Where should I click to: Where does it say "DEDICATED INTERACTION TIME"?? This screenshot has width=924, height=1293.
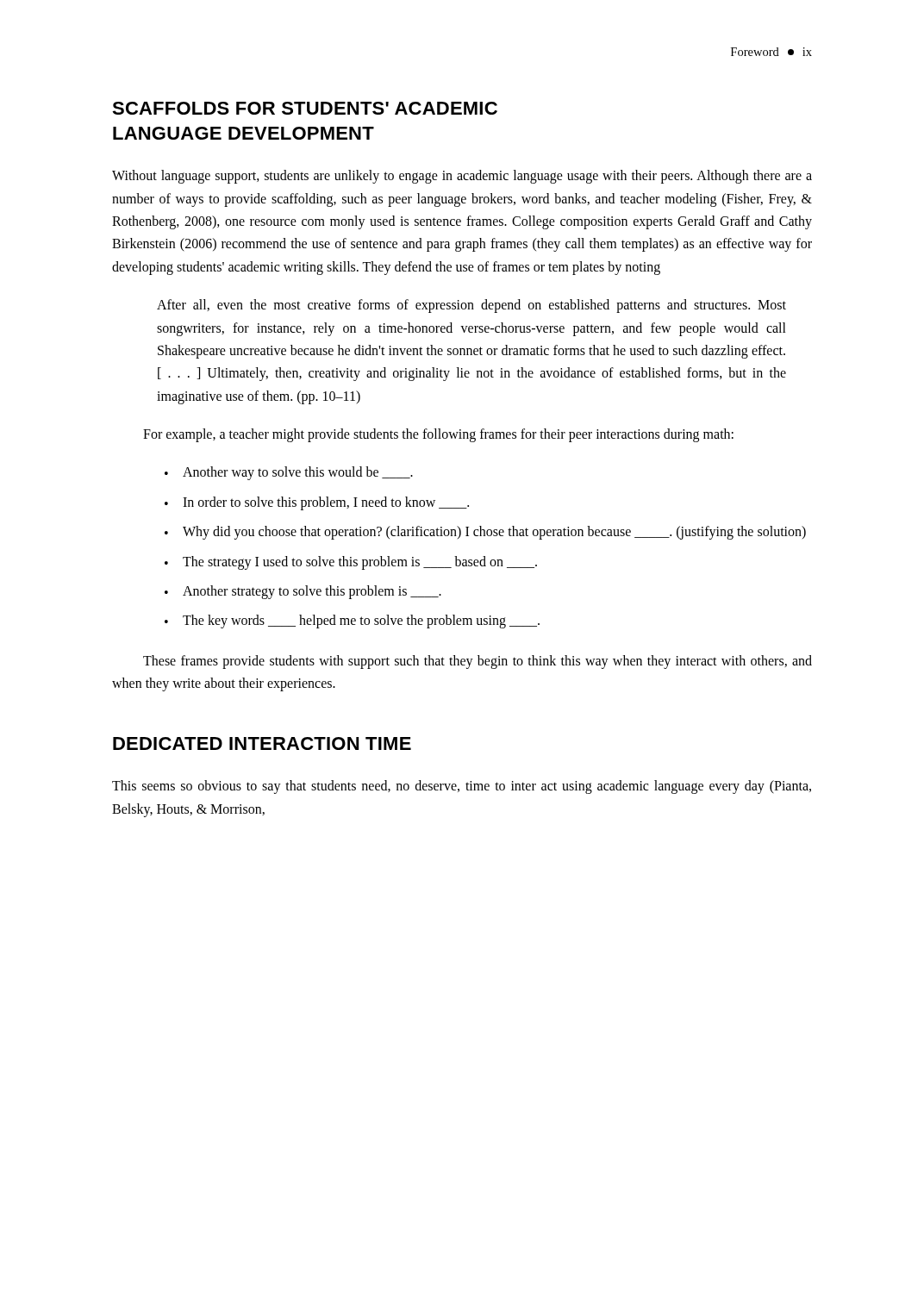coord(262,743)
